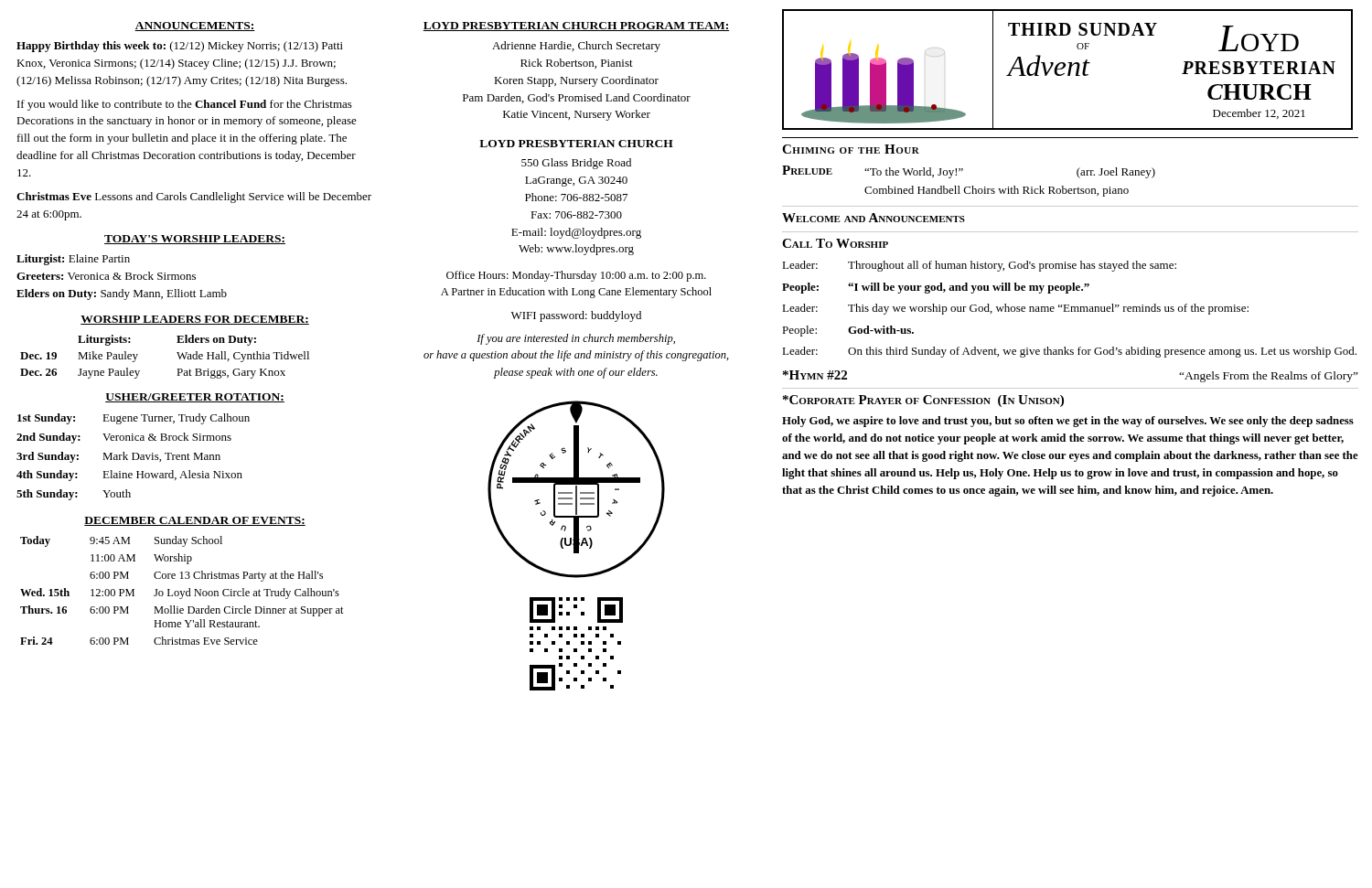Find the text starting "Hymn #22 “Angels From the Realms of Glory”"
This screenshot has height=888, width=1372.
point(820,376)
